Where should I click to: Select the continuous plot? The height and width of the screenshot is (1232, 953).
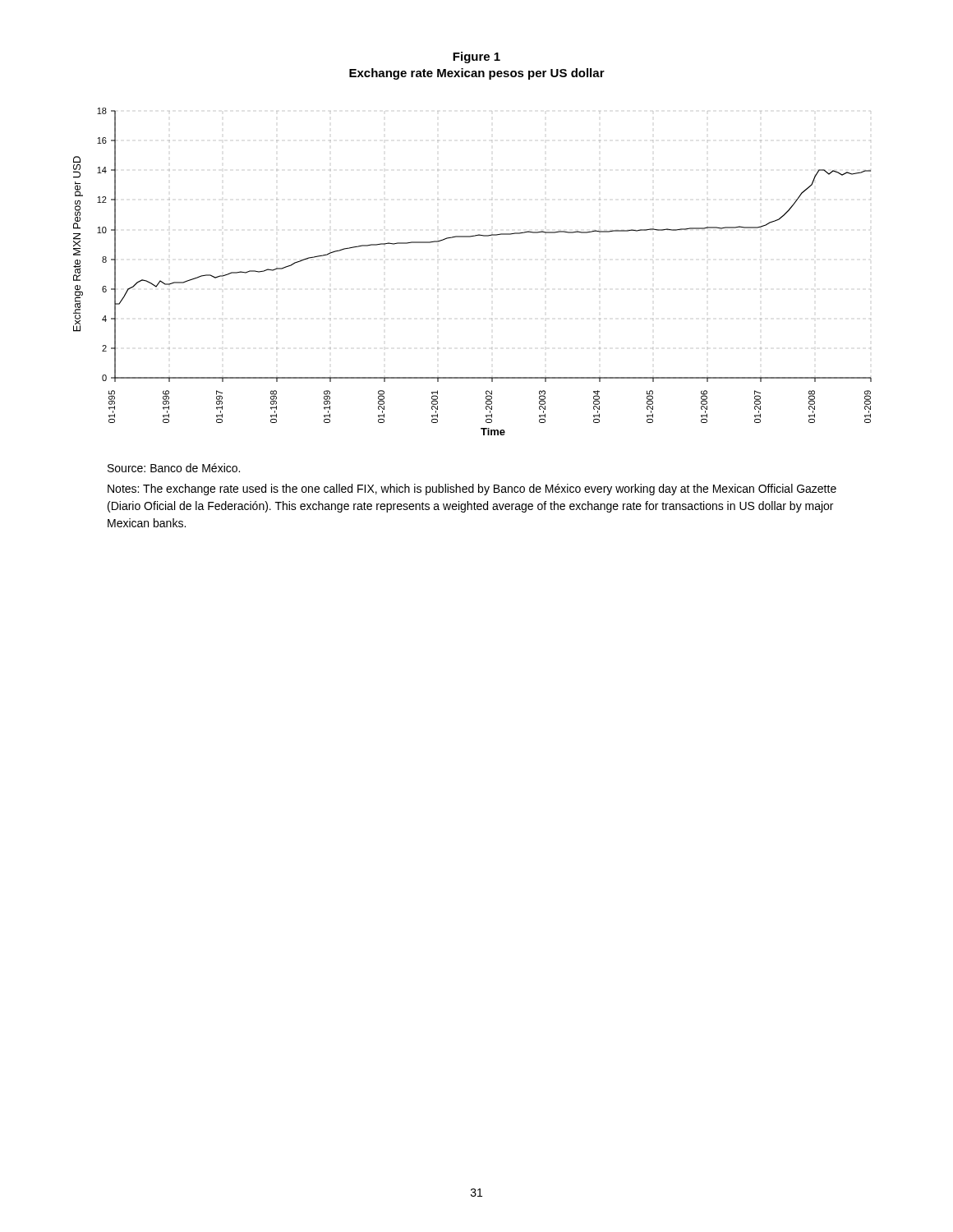coord(476,271)
